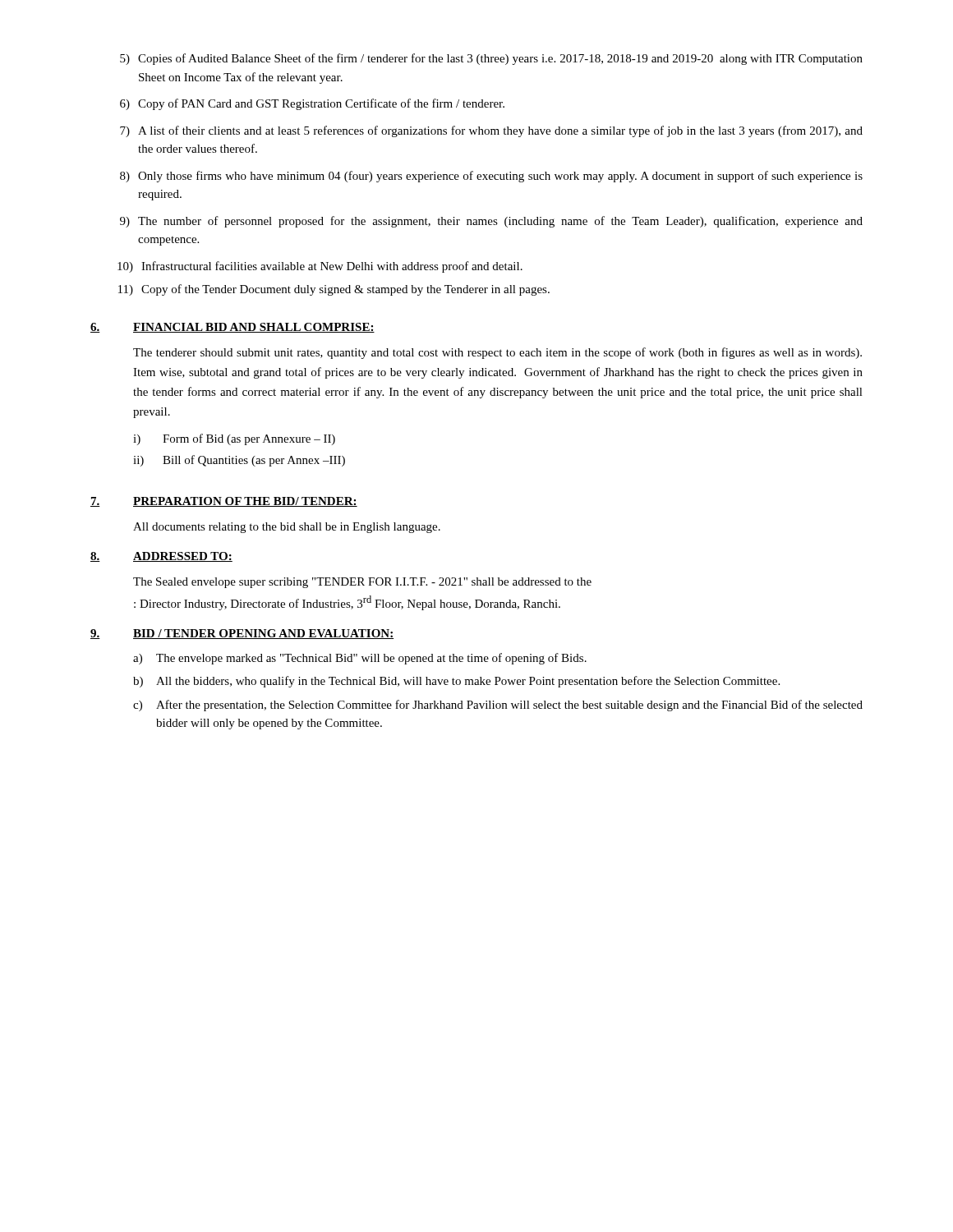The image size is (953, 1232).
Task: Click on the passage starting "8. ADDRESSED TO:"
Action: [x=161, y=556]
